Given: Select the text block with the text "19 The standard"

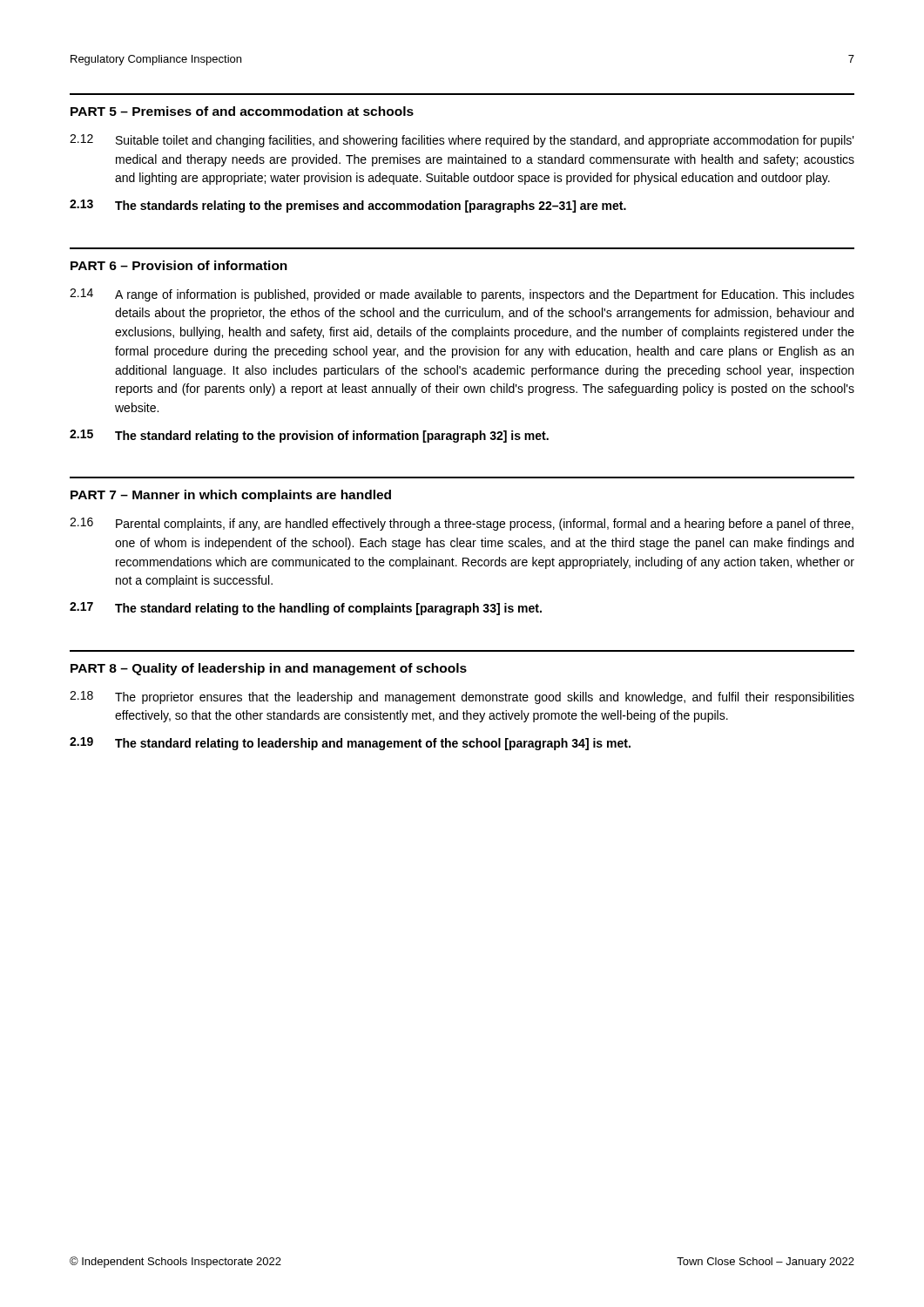Looking at the screenshot, I should 462,744.
